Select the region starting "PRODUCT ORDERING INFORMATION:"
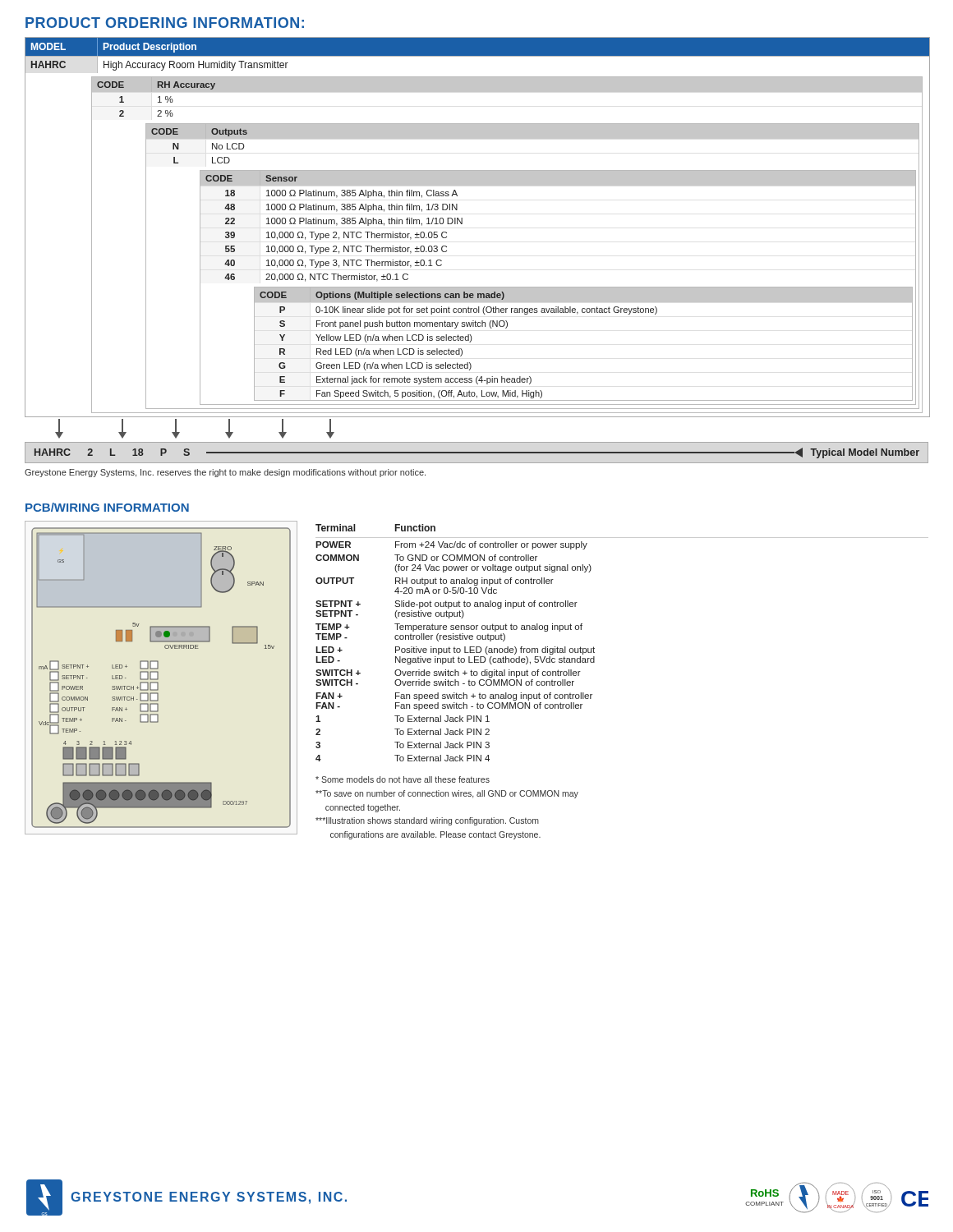The width and height of the screenshot is (953, 1232). coord(165,23)
